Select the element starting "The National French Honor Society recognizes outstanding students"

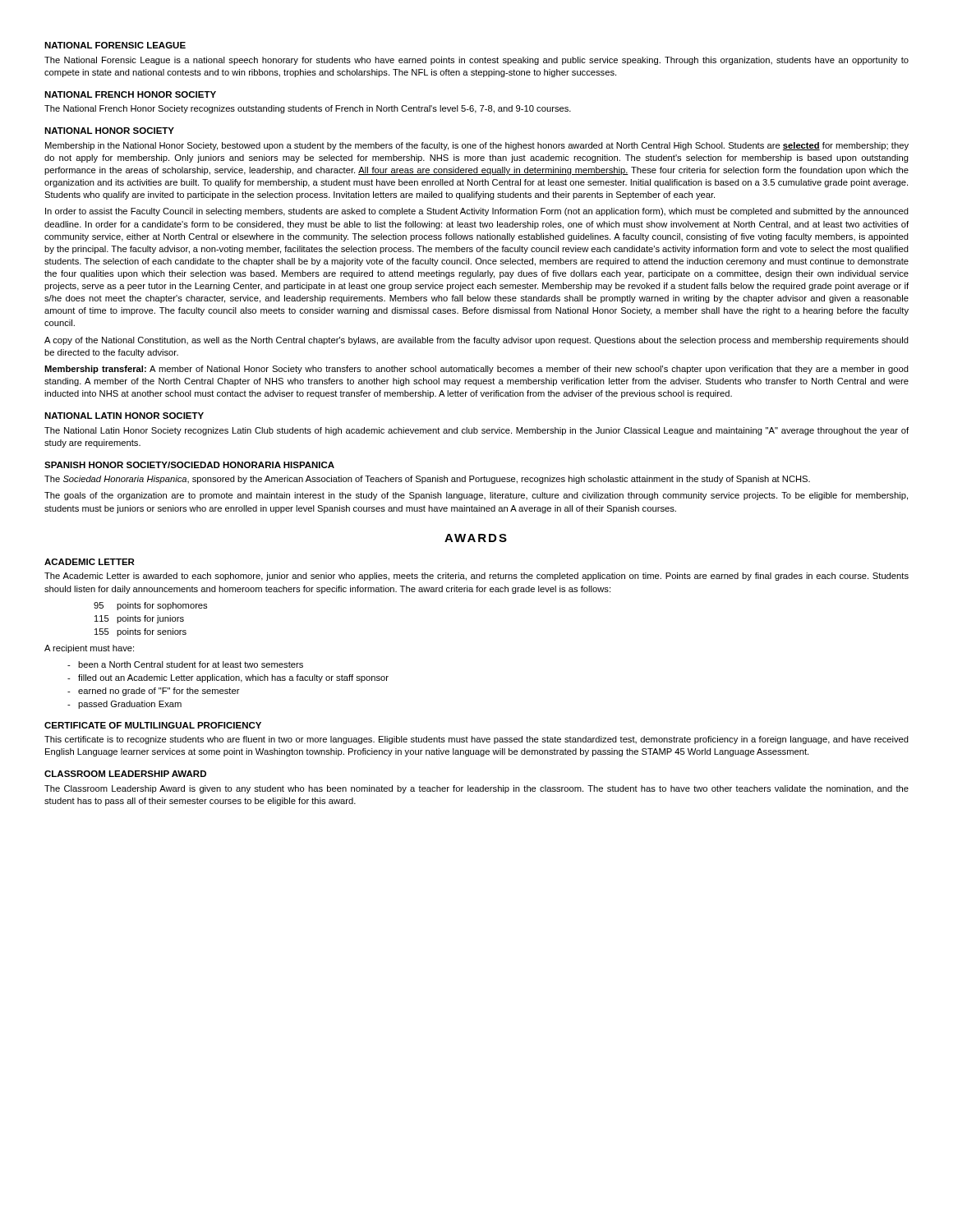(308, 109)
